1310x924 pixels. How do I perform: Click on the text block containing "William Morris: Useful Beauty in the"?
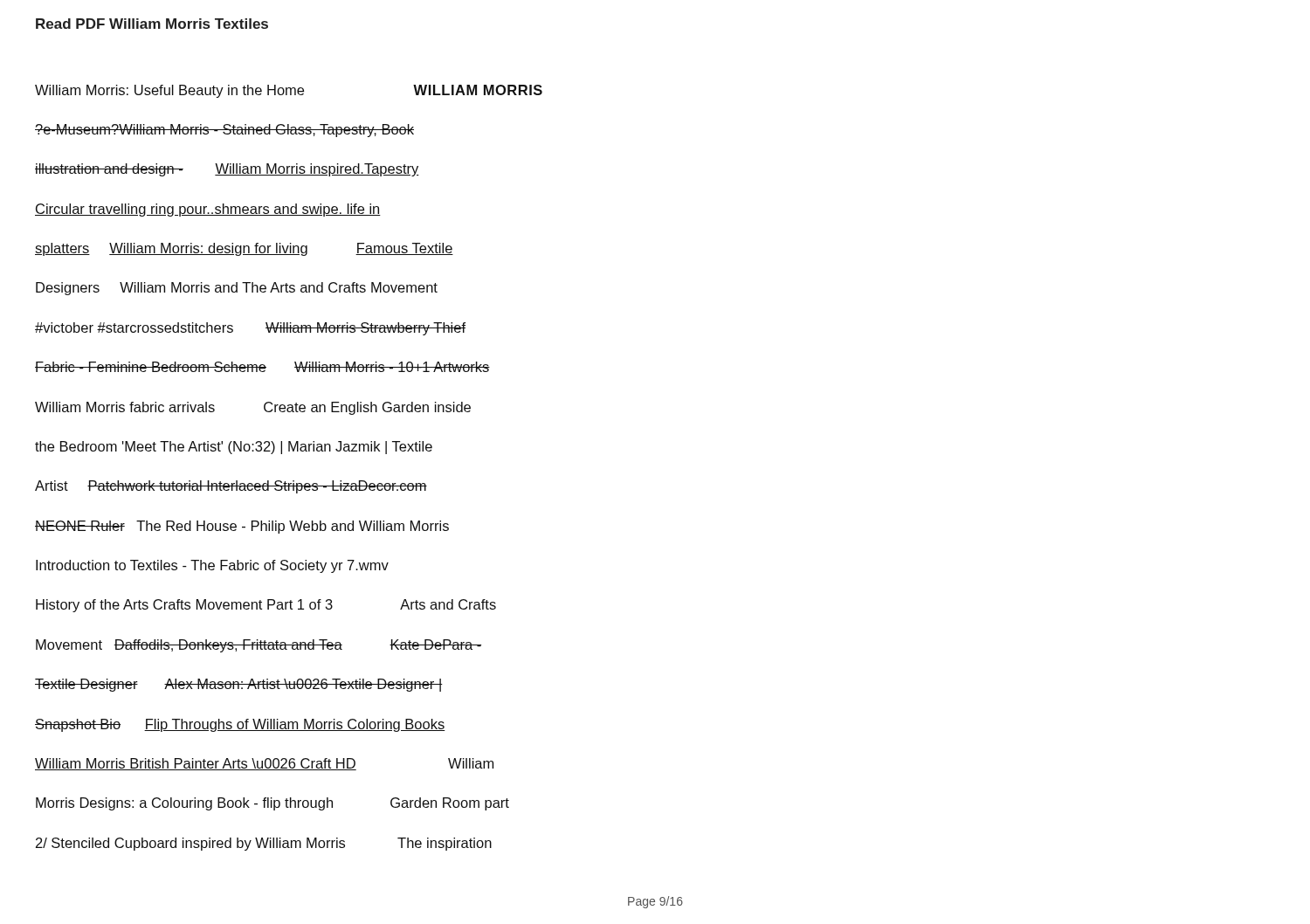[x=289, y=91]
